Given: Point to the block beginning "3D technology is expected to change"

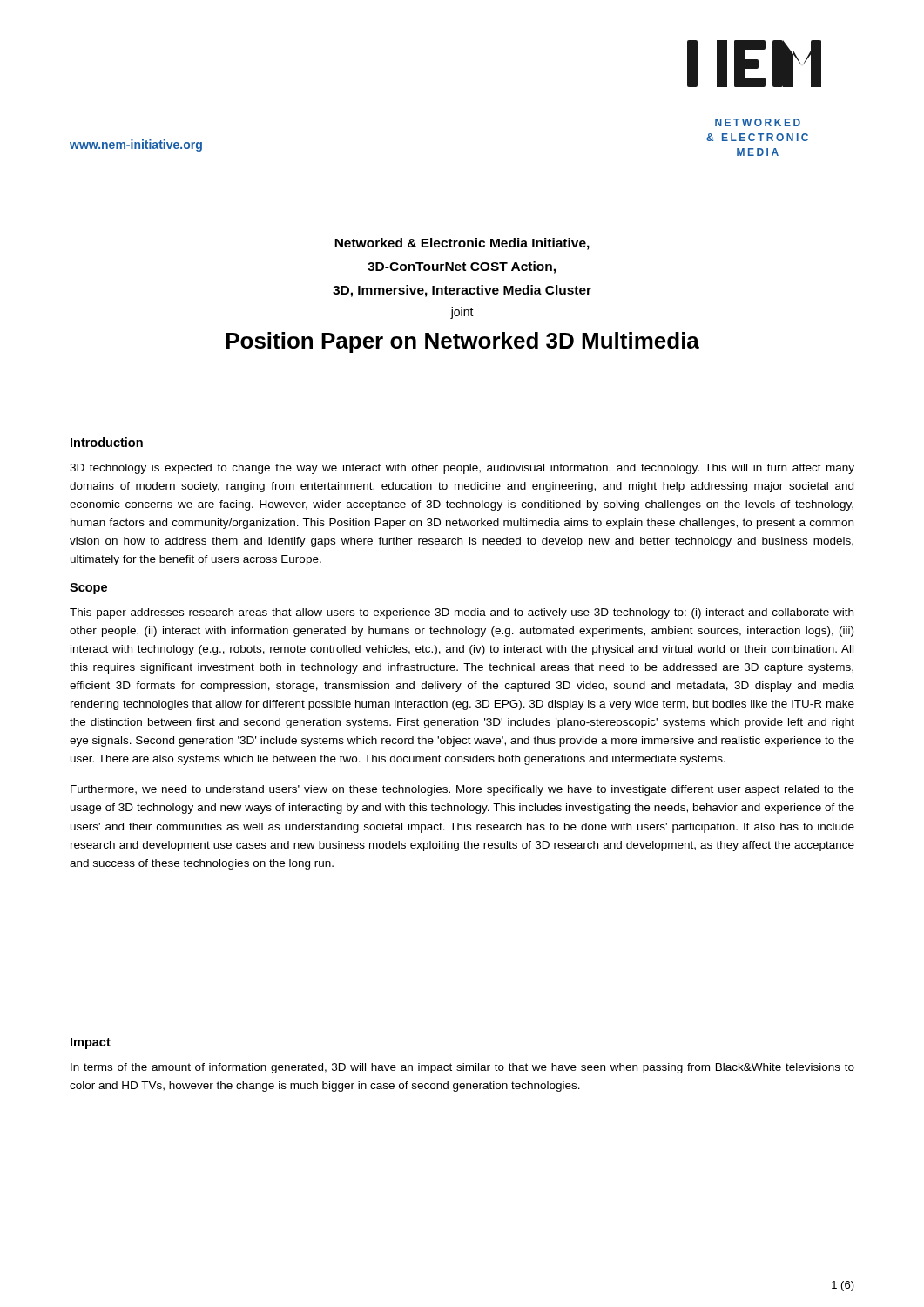Looking at the screenshot, I should (462, 513).
